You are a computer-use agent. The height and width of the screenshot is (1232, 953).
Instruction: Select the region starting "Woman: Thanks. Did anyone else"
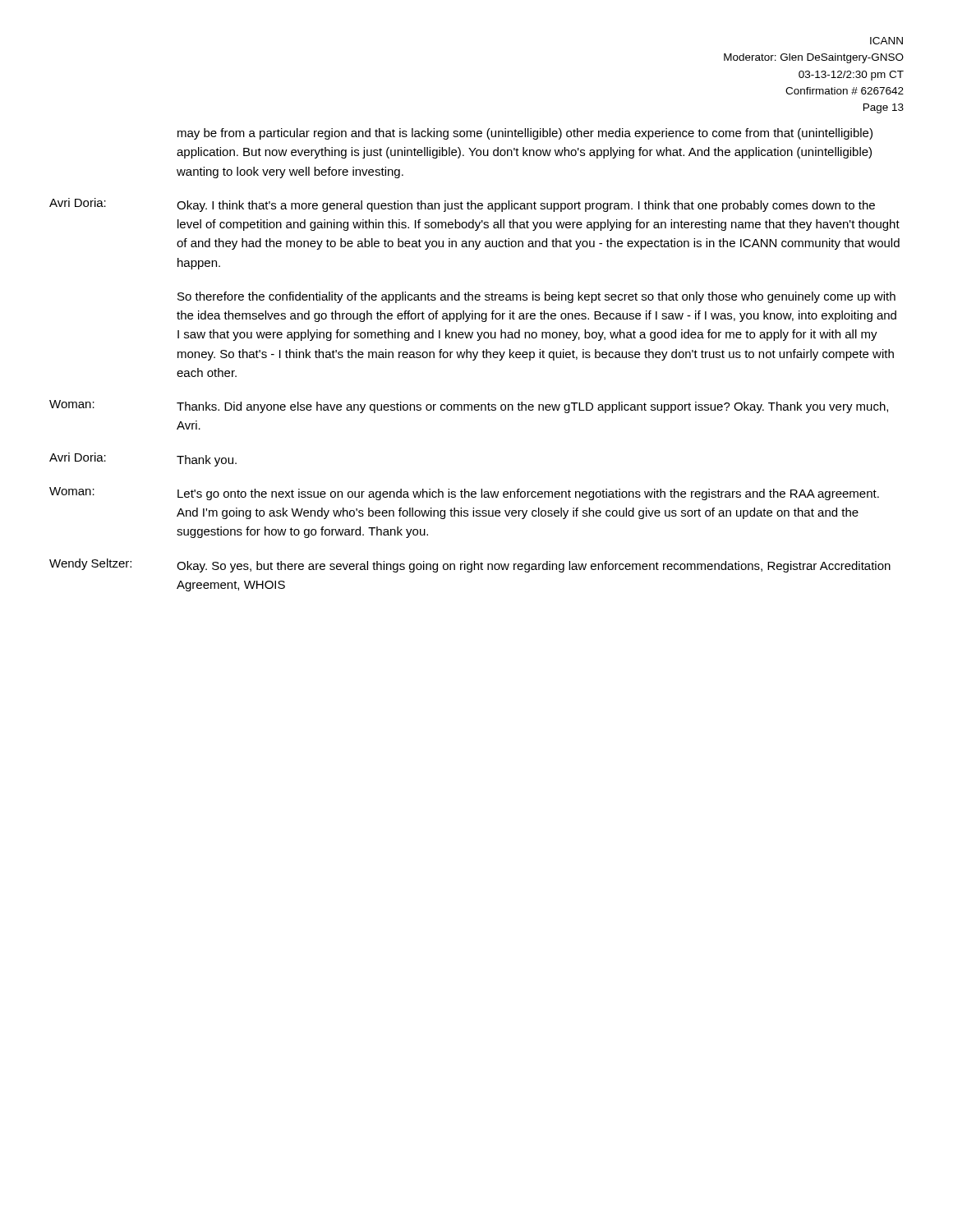coord(476,416)
